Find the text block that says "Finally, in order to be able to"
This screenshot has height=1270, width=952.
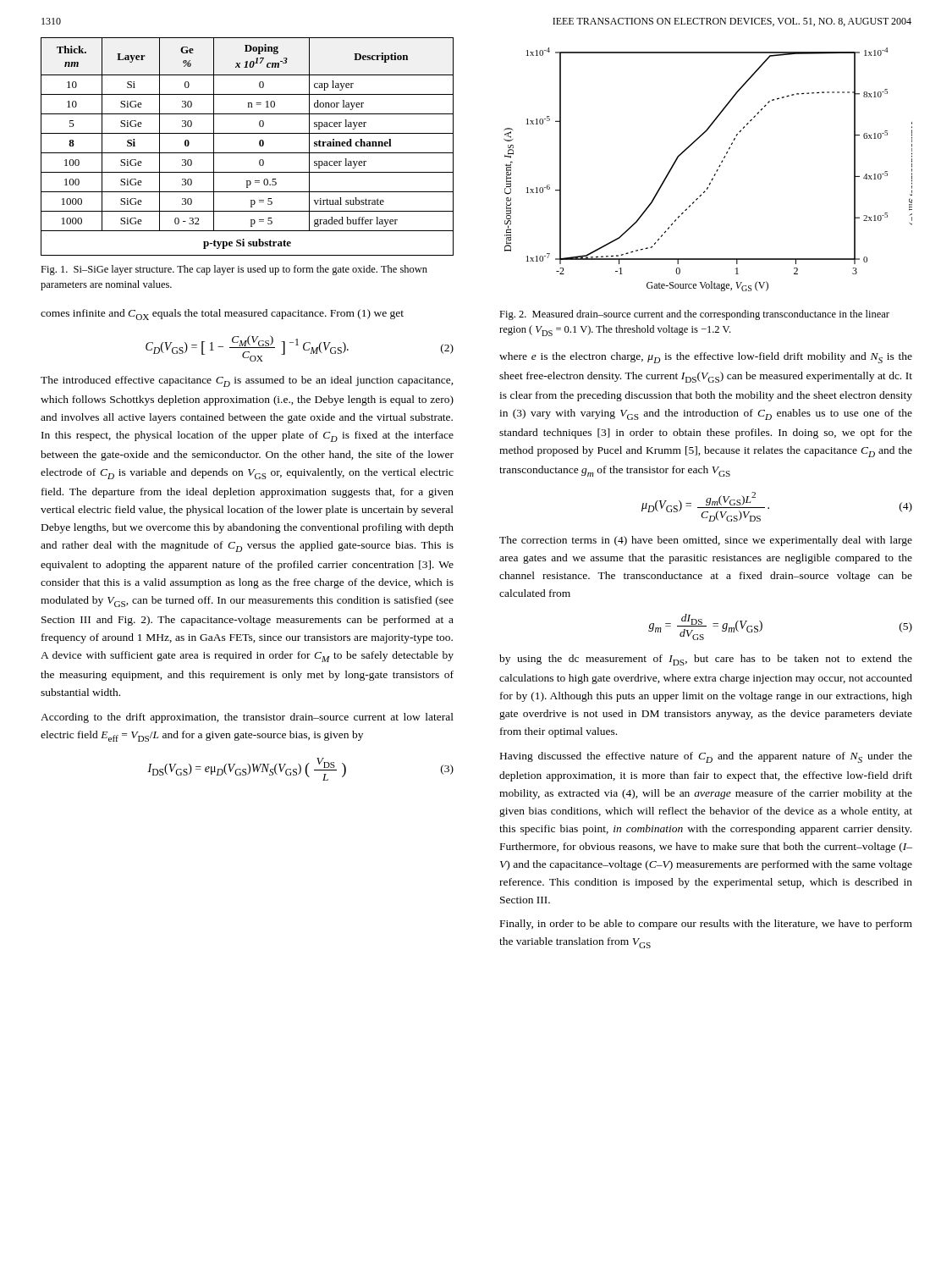point(706,934)
